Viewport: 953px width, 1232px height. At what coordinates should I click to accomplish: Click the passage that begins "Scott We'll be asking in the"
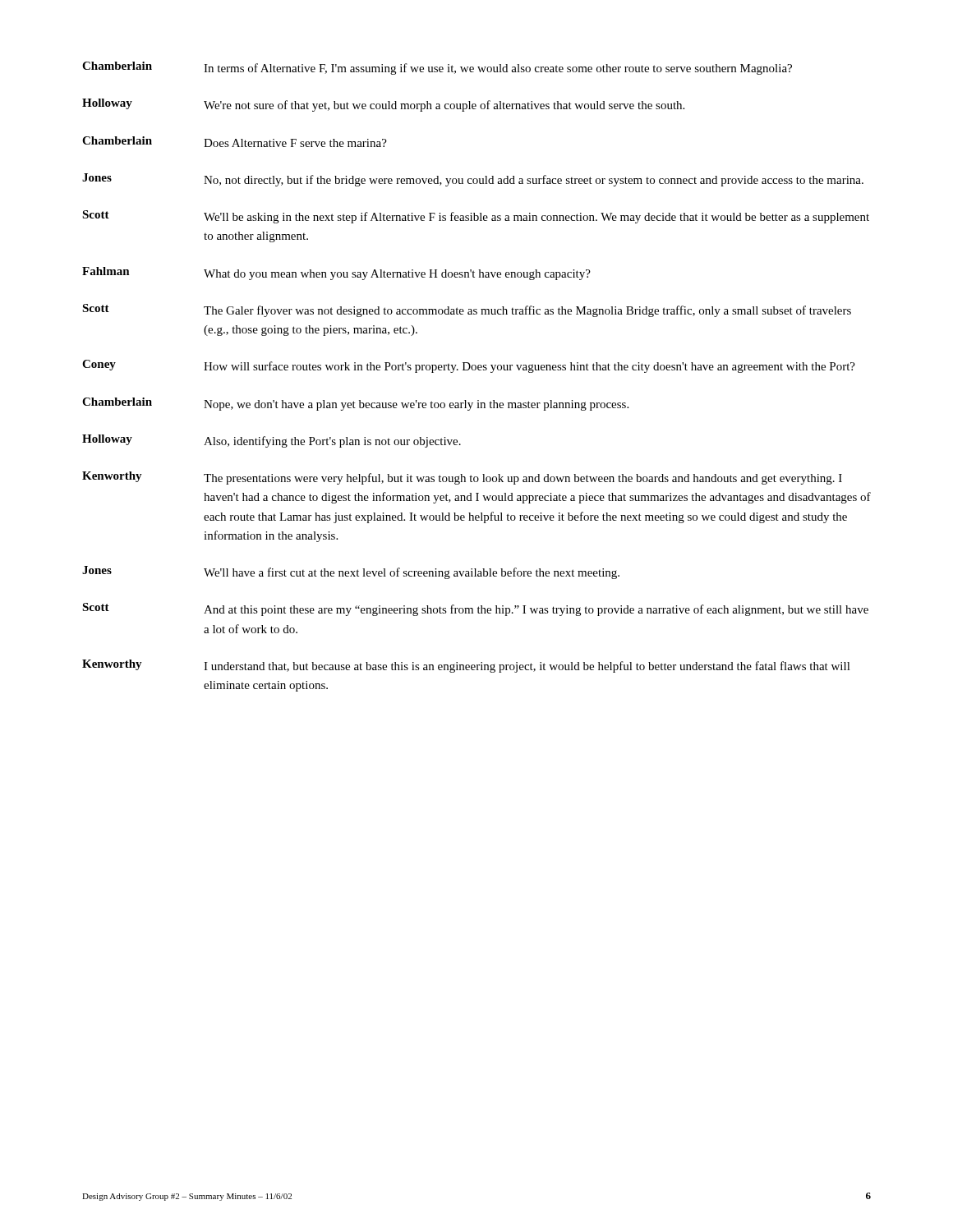pyautogui.click(x=476, y=227)
